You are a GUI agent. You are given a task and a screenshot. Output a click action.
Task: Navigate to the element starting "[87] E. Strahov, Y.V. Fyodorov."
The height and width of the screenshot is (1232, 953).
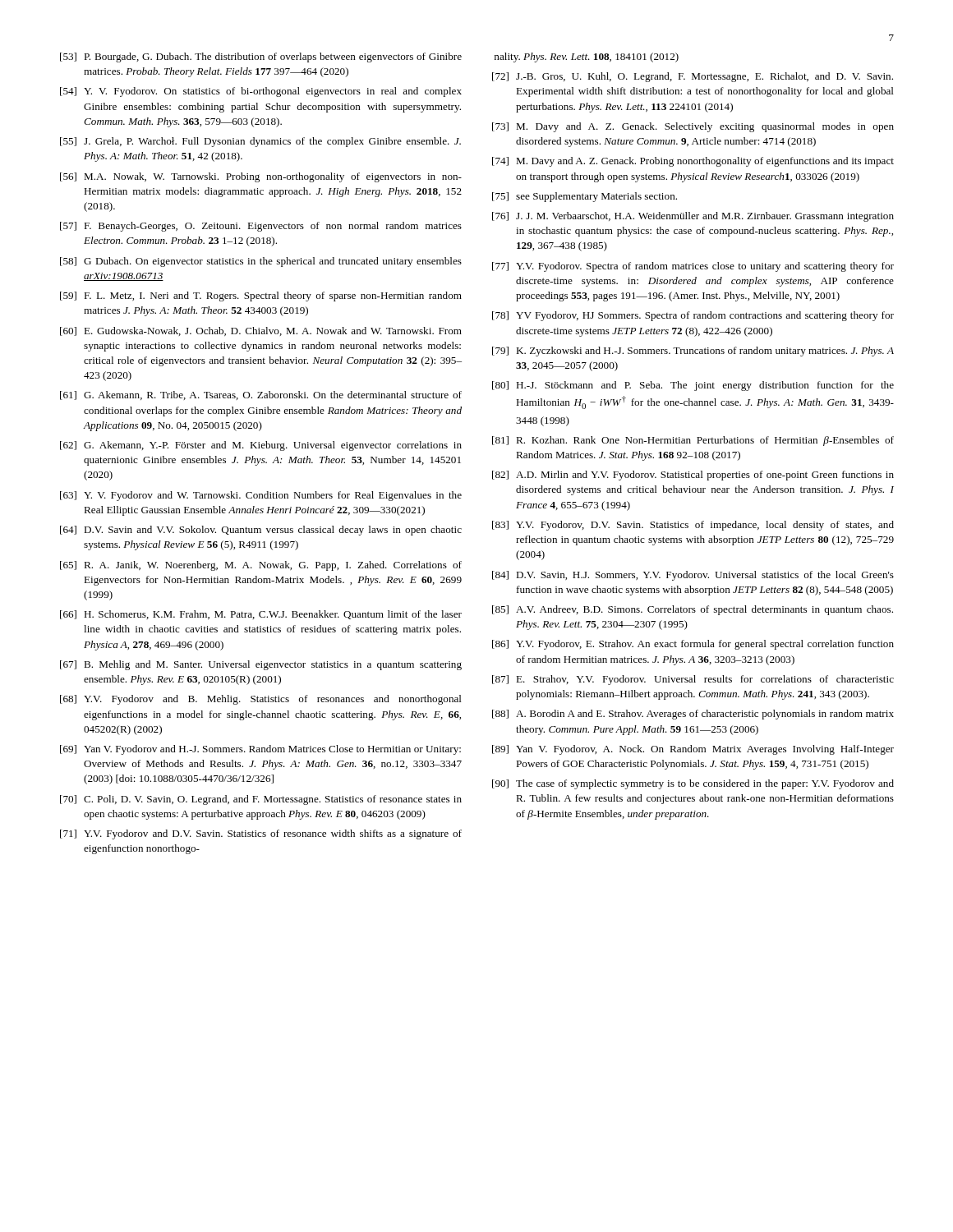(693, 687)
